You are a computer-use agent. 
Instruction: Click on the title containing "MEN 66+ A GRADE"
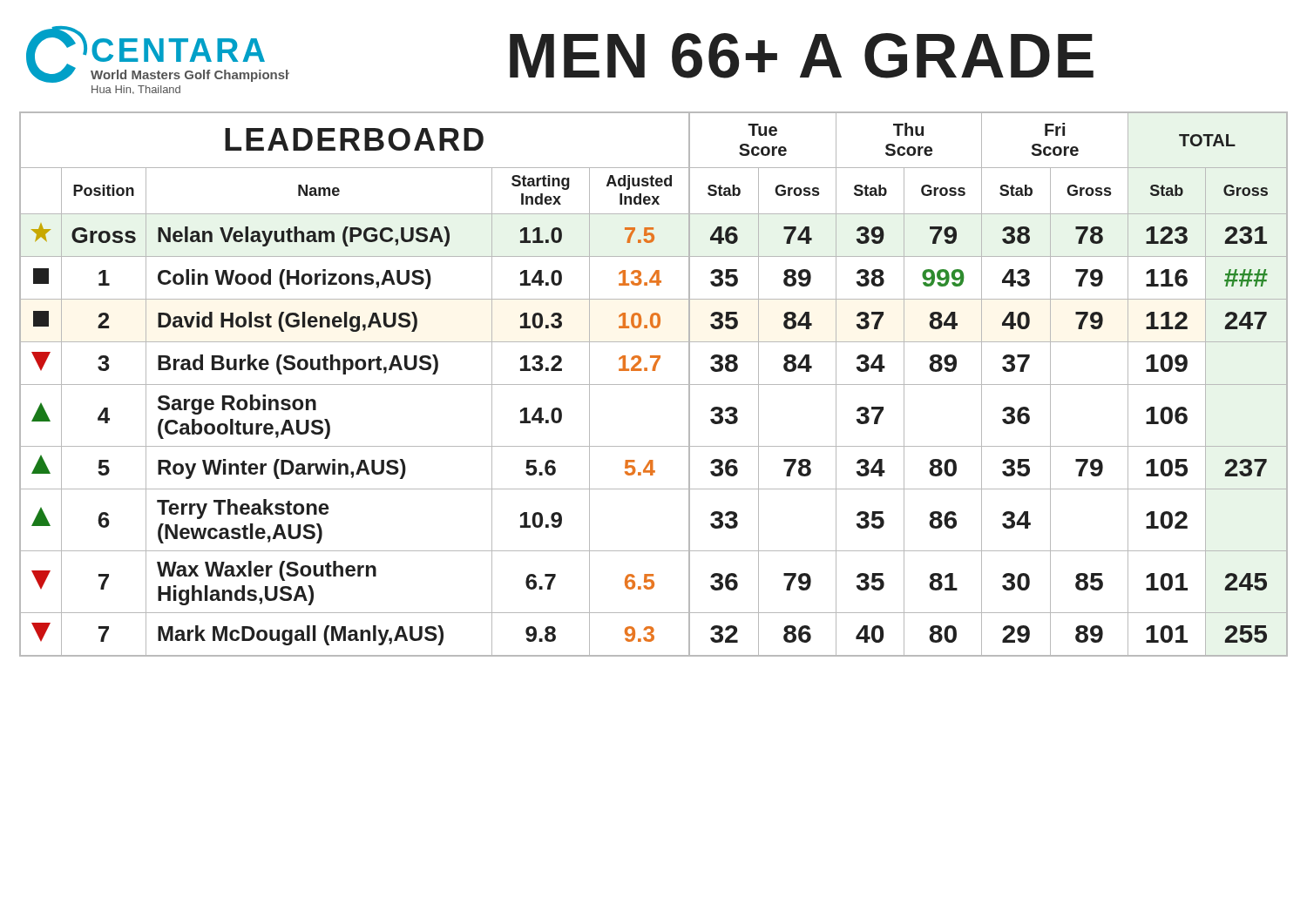pyautogui.click(x=802, y=56)
